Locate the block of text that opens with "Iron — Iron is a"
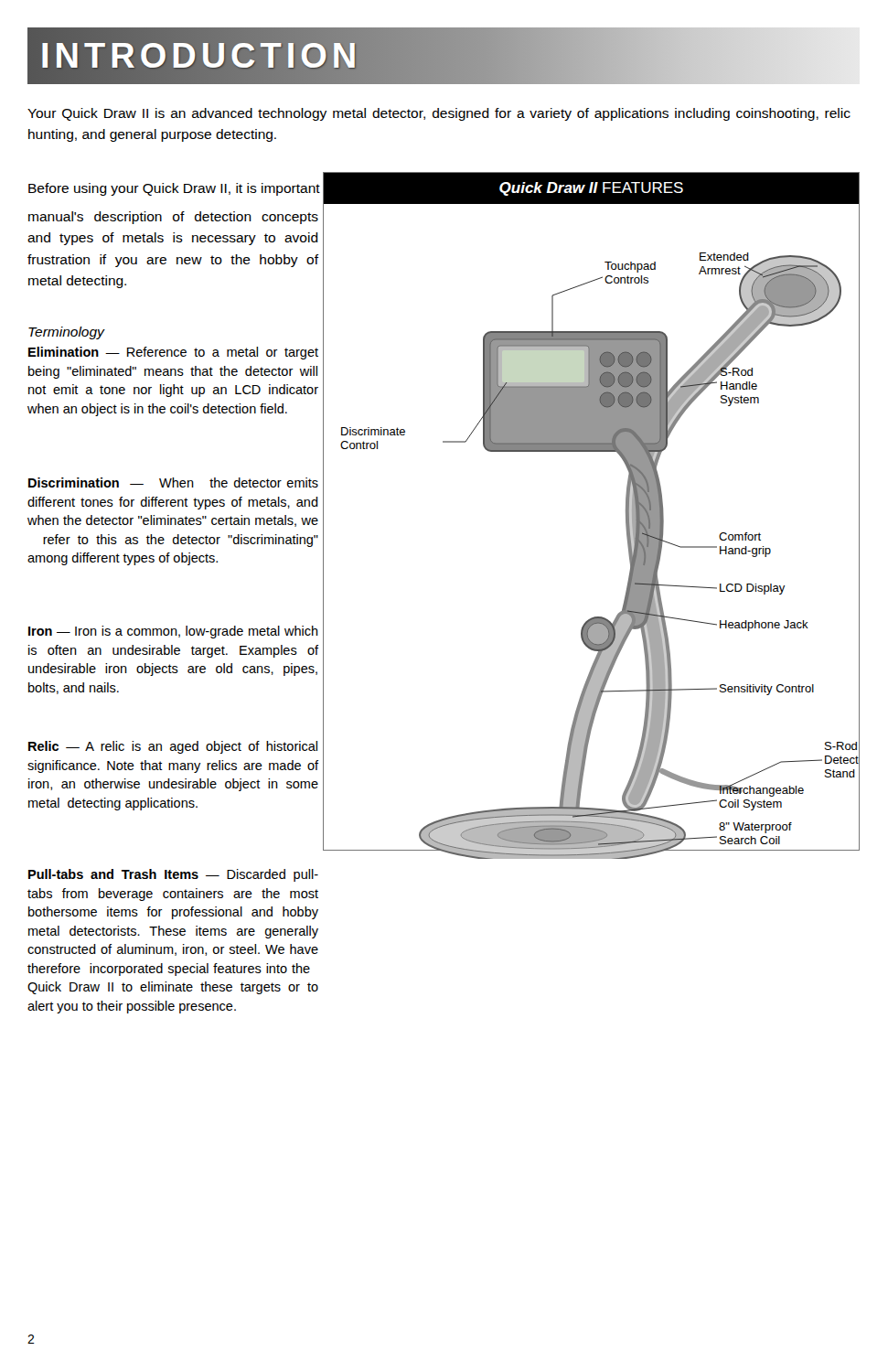The width and height of the screenshot is (888, 1372). [x=173, y=659]
